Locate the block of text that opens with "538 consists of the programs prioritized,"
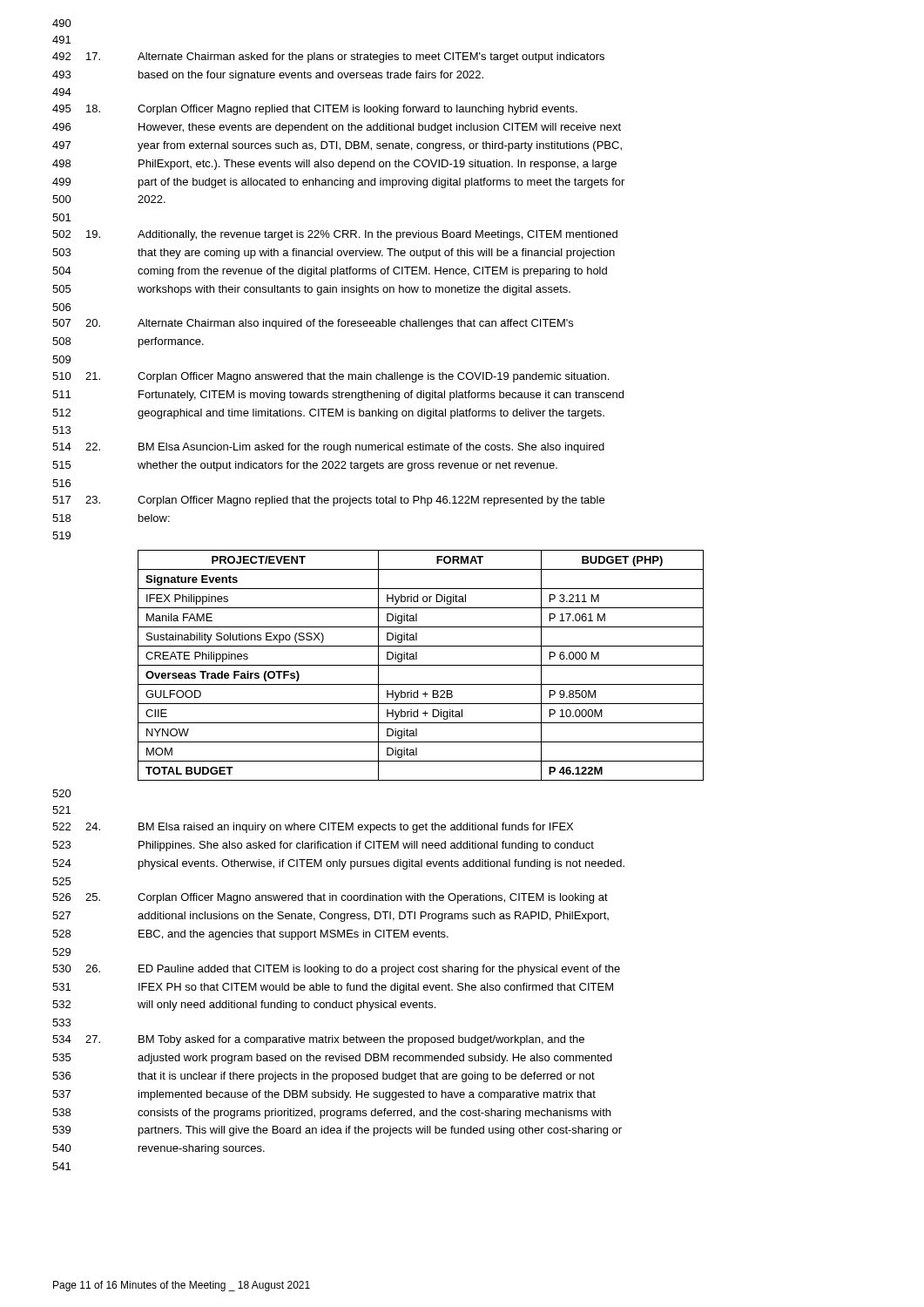 pyautogui.click(x=470, y=1113)
